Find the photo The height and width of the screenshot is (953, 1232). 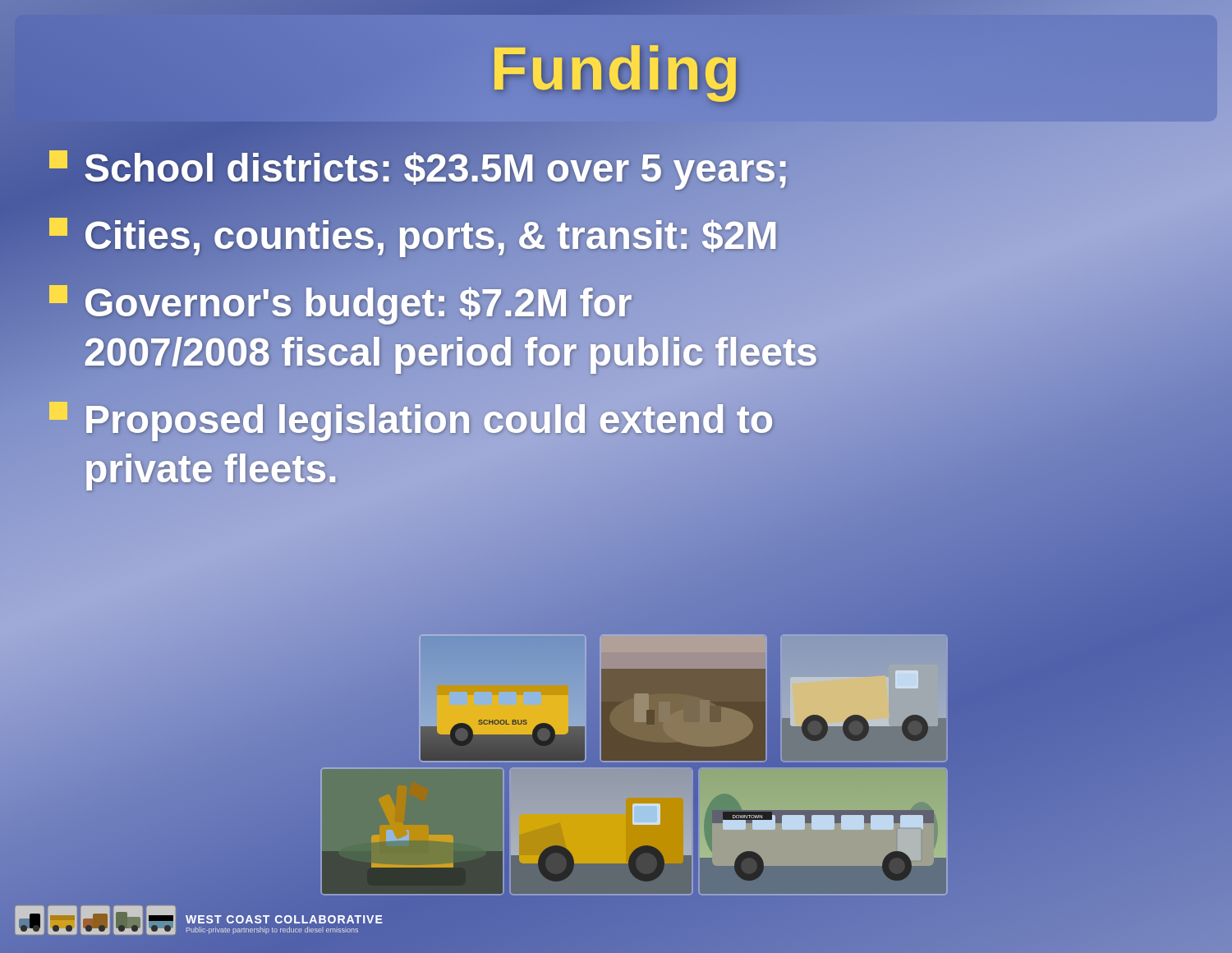click(x=769, y=766)
